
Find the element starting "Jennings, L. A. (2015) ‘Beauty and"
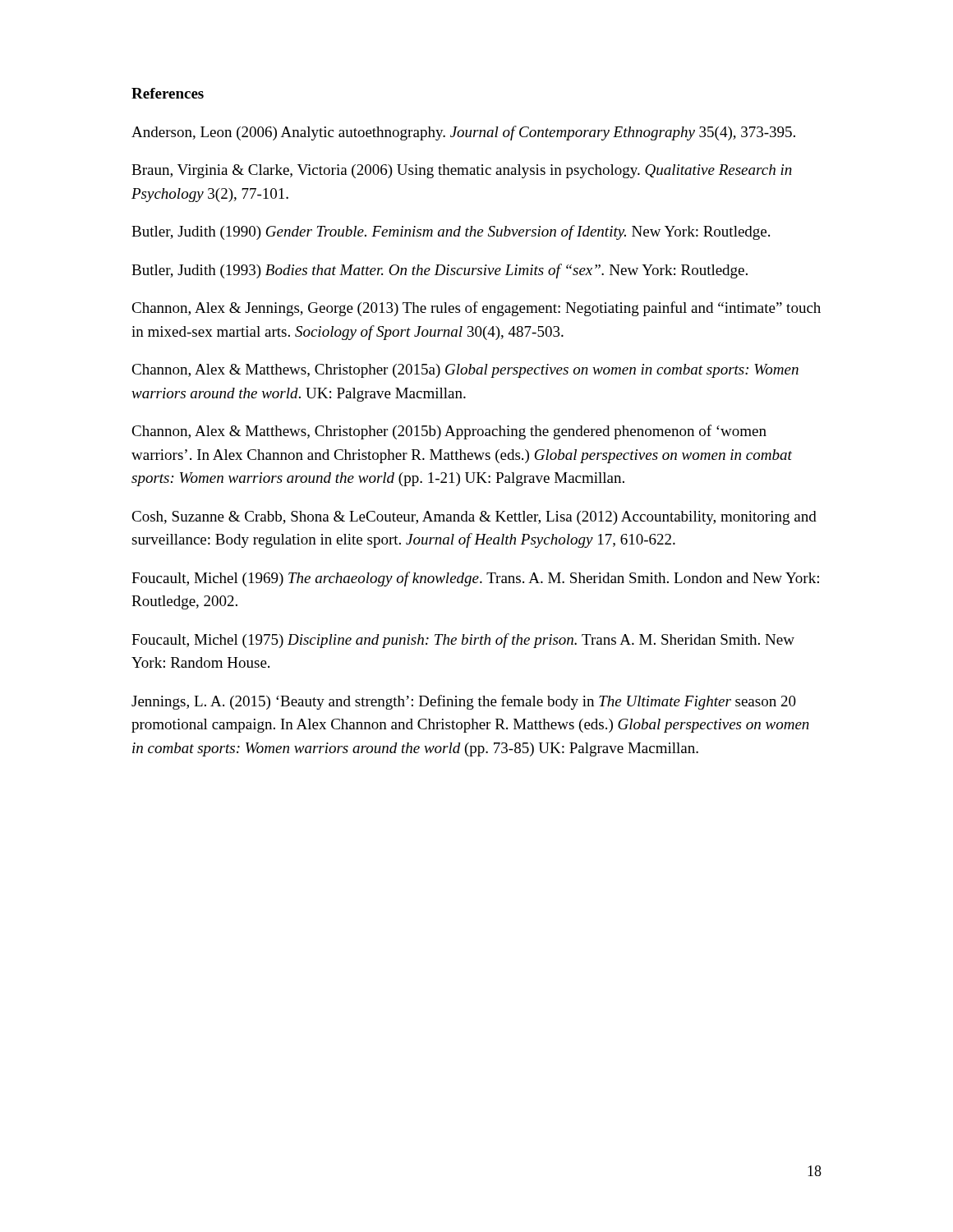[470, 724]
